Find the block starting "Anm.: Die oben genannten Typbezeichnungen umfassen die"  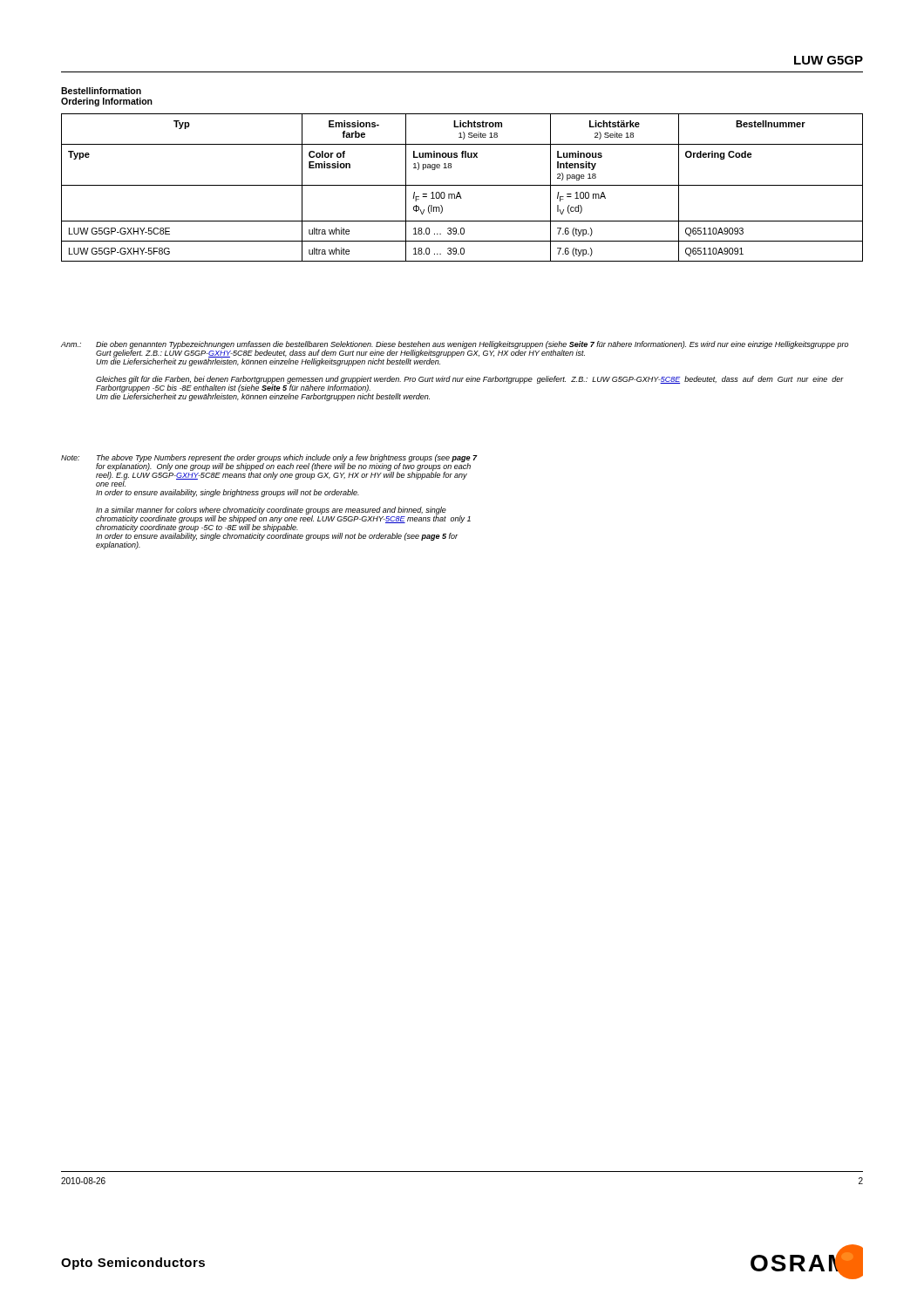click(x=462, y=371)
